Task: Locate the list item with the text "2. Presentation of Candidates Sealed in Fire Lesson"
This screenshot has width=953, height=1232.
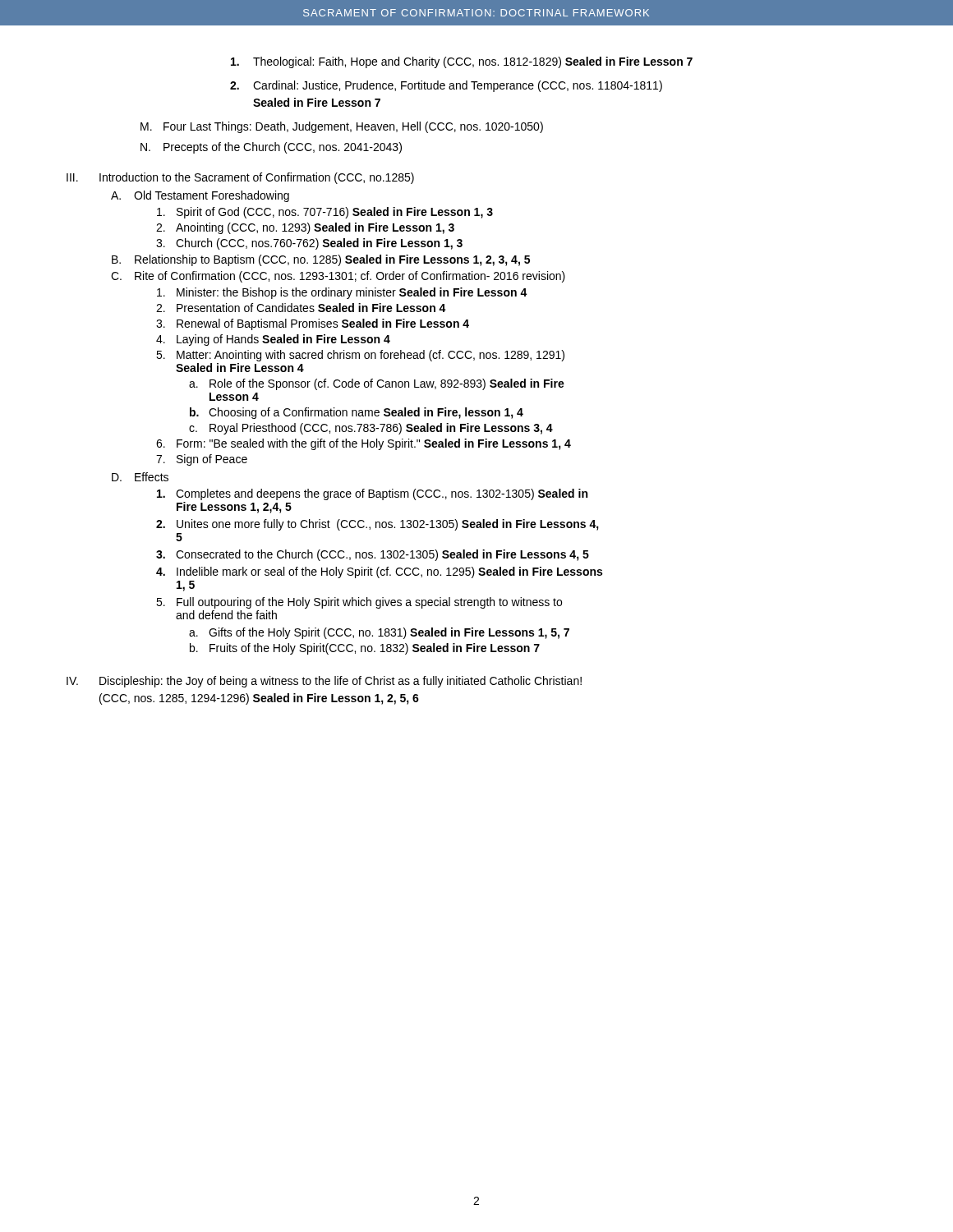Action: point(301,308)
